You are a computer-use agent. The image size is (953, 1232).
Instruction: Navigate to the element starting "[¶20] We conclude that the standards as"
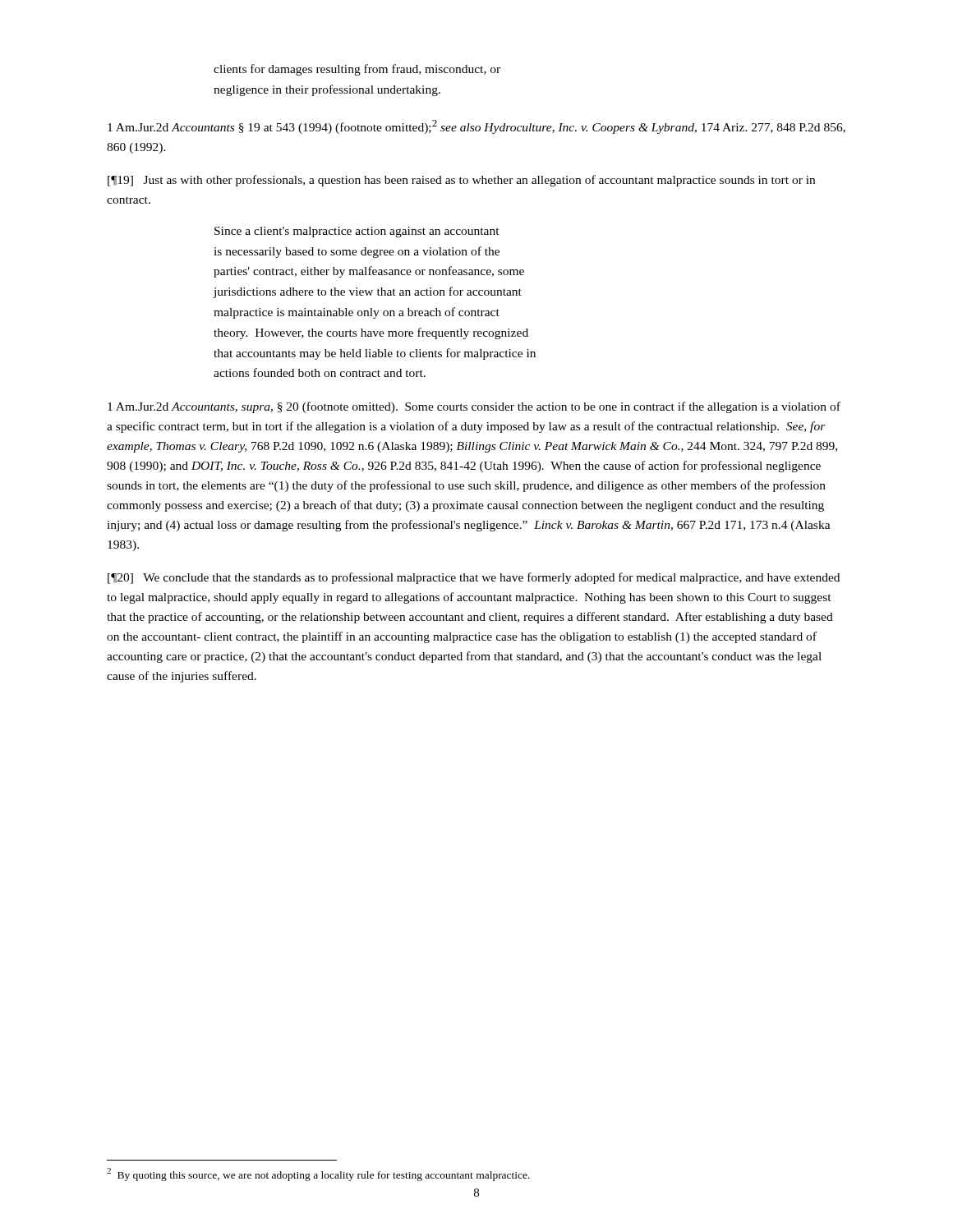point(473,627)
